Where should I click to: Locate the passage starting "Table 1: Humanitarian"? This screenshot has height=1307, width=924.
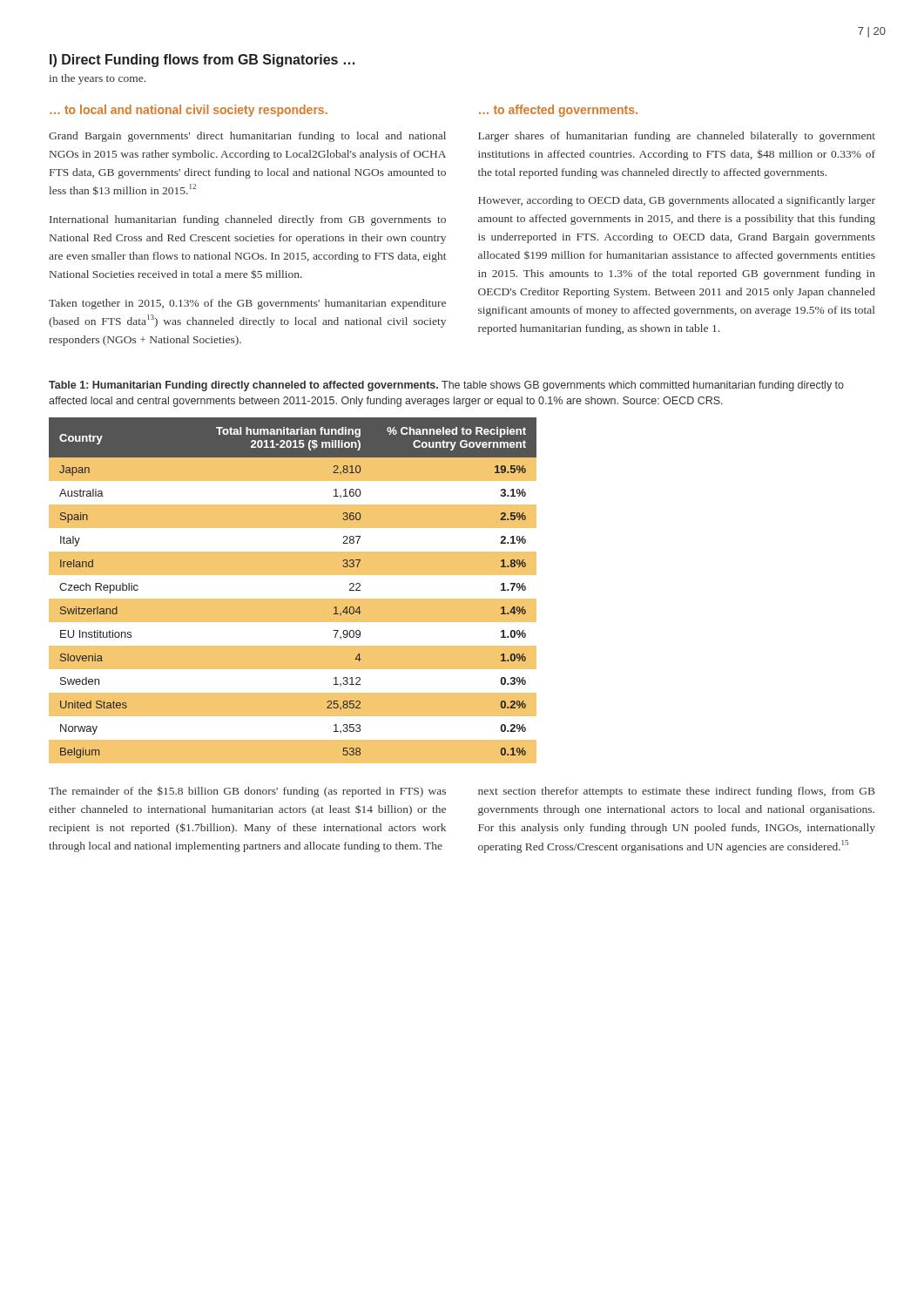[x=446, y=393]
